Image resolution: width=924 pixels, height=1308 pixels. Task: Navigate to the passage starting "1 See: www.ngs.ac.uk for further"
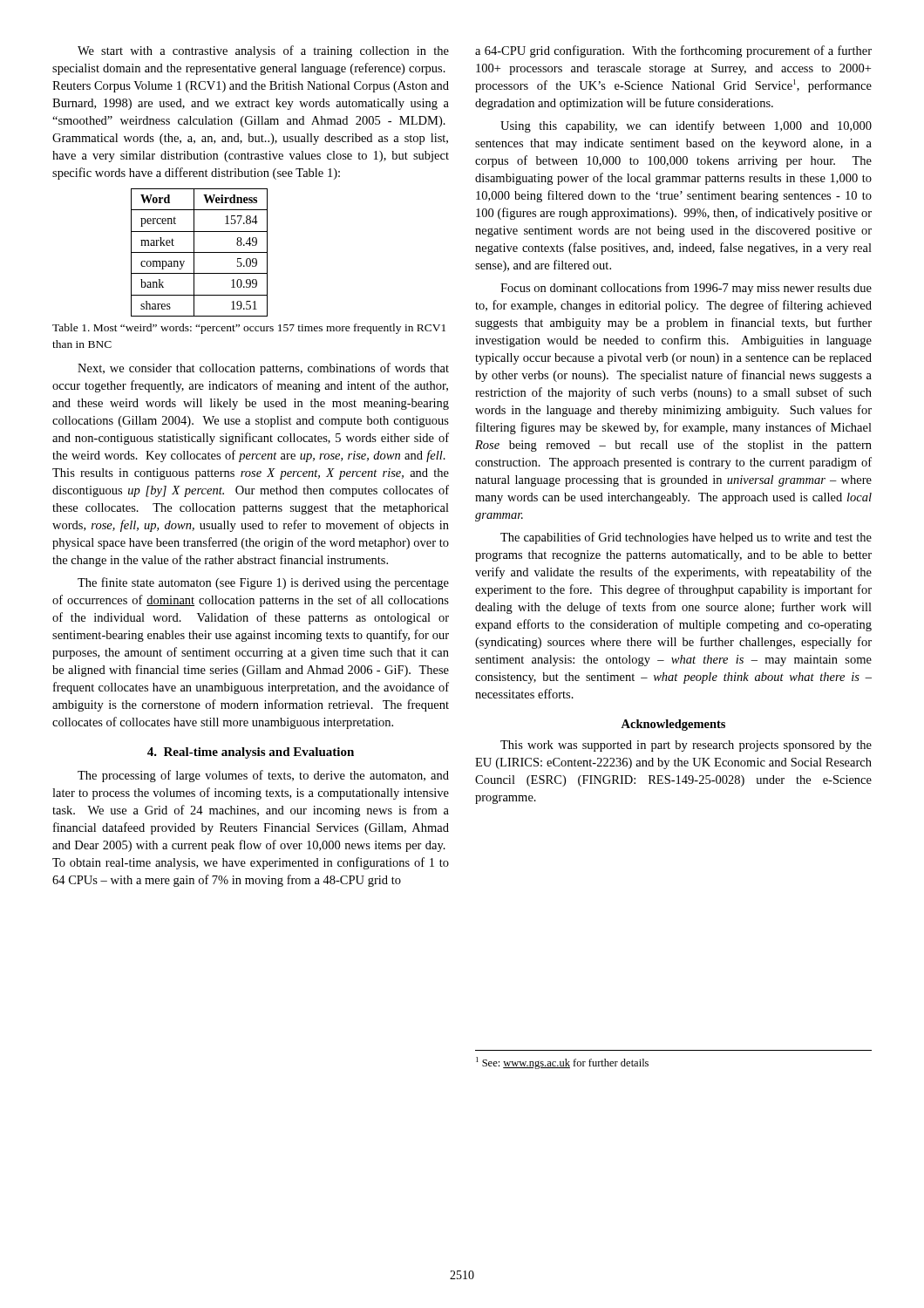(x=673, y=1061)
